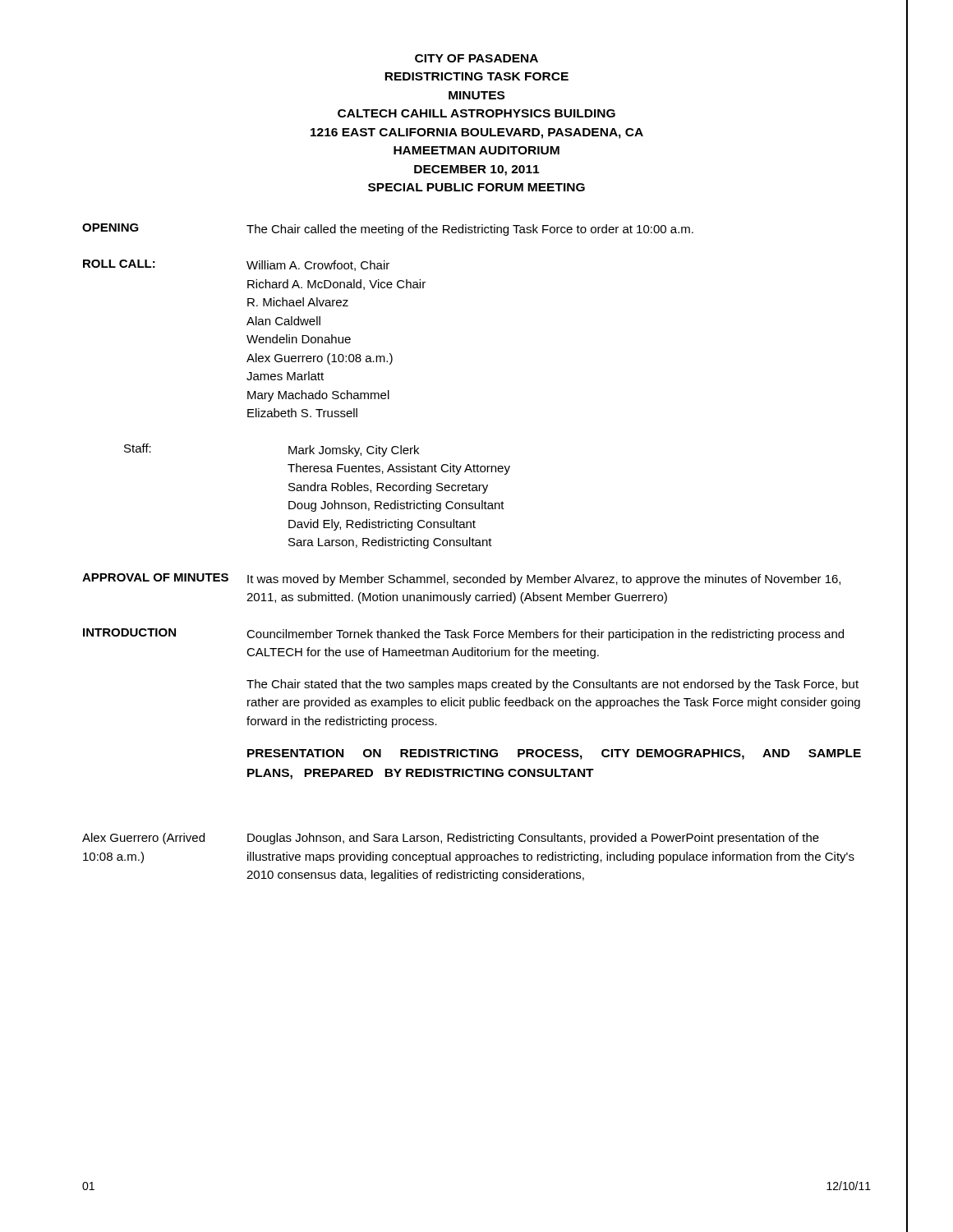The height and width of the screenshot is (1232, 953).
Task: Point to the block beginning "Douglas Johnson, and Sara"
Action: point(550,856)
